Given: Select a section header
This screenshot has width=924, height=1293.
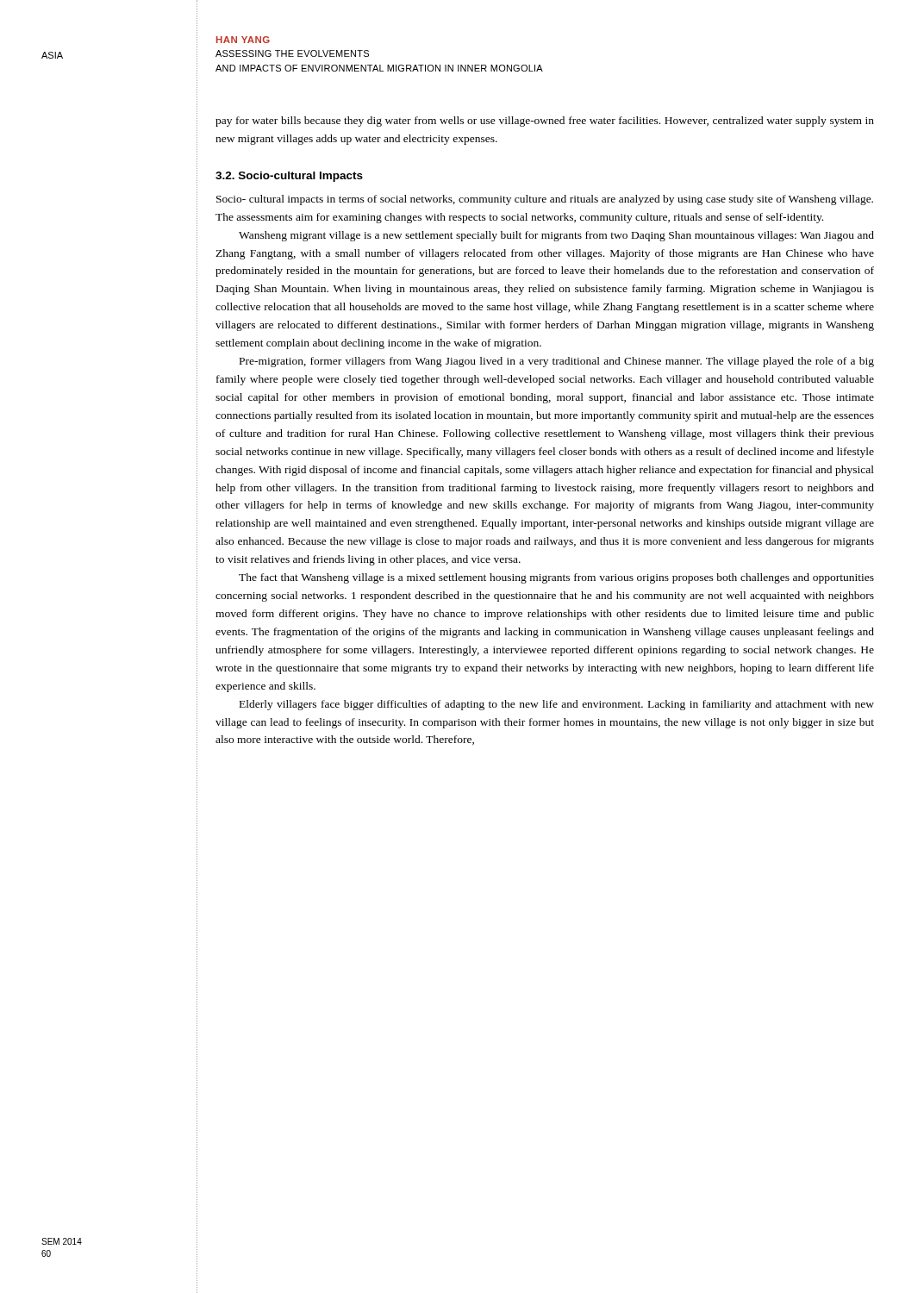Looking at the screenshot, I should tap(545, 176).
